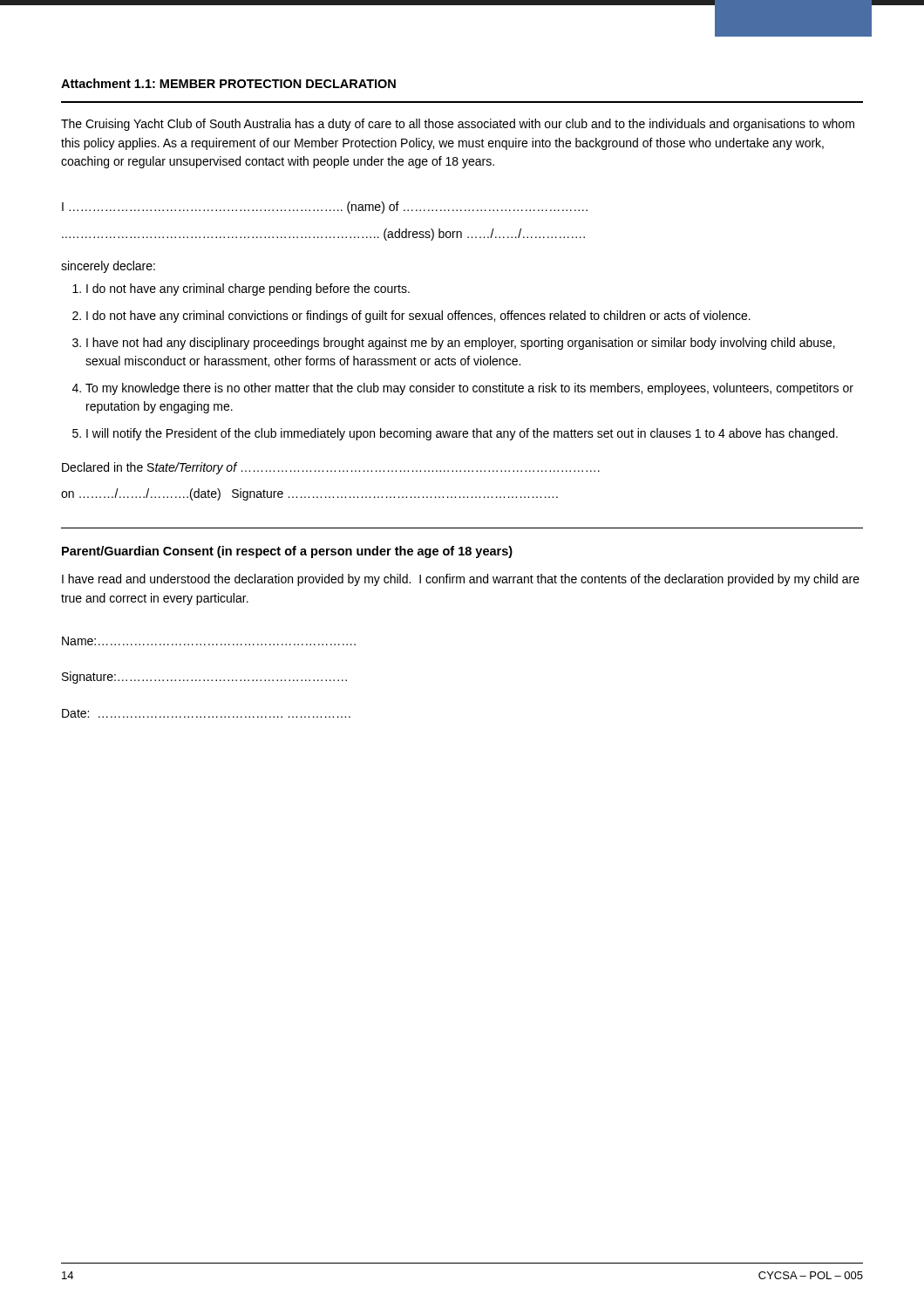Click on the region starting "on ………/……./……….(date) Signature …………………………………………………………."
924x1308 pixels.
tap(310, 493)
